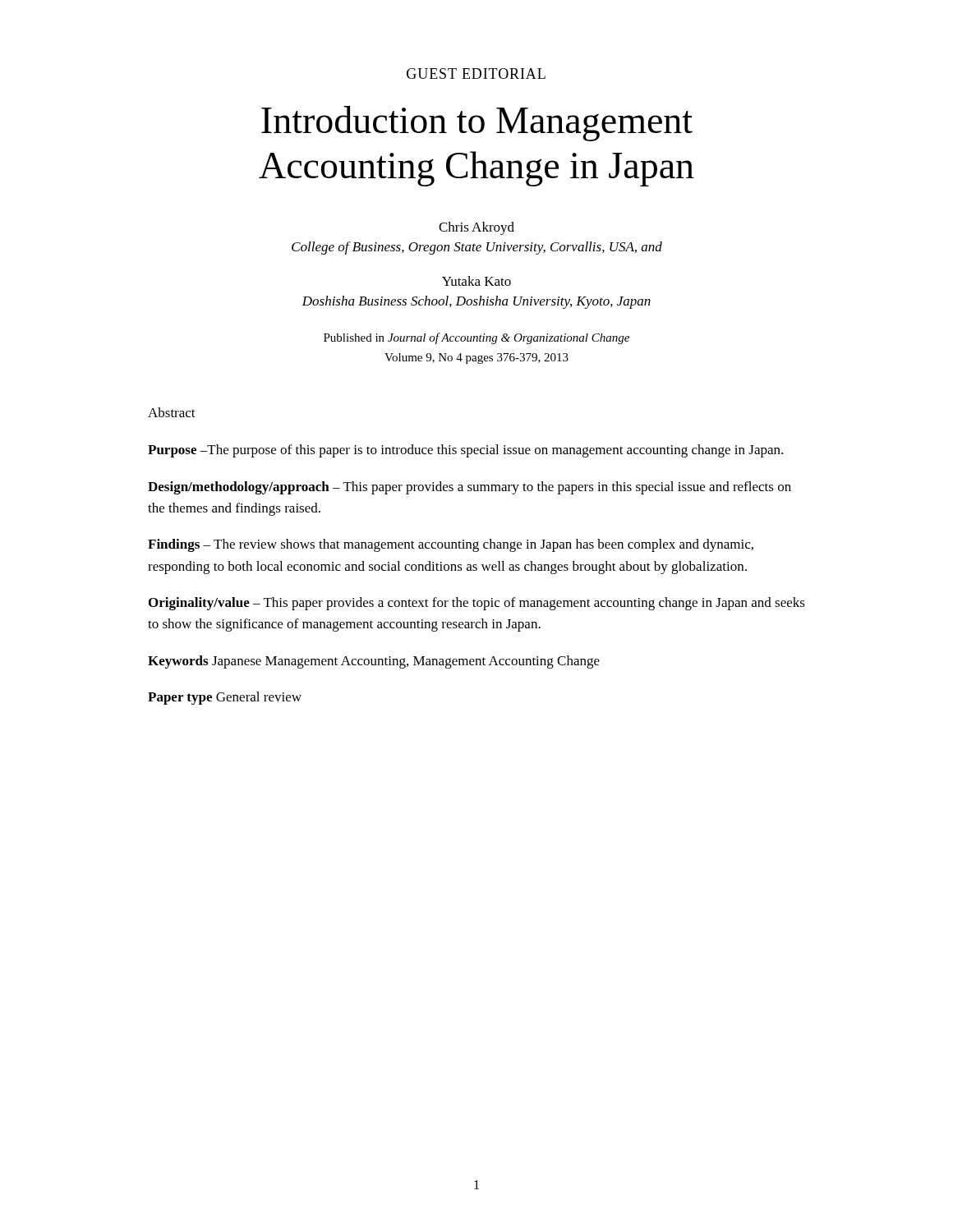Point to "Paper type General review"
The height and width of the screenshot is (1232, 953).
225,697
